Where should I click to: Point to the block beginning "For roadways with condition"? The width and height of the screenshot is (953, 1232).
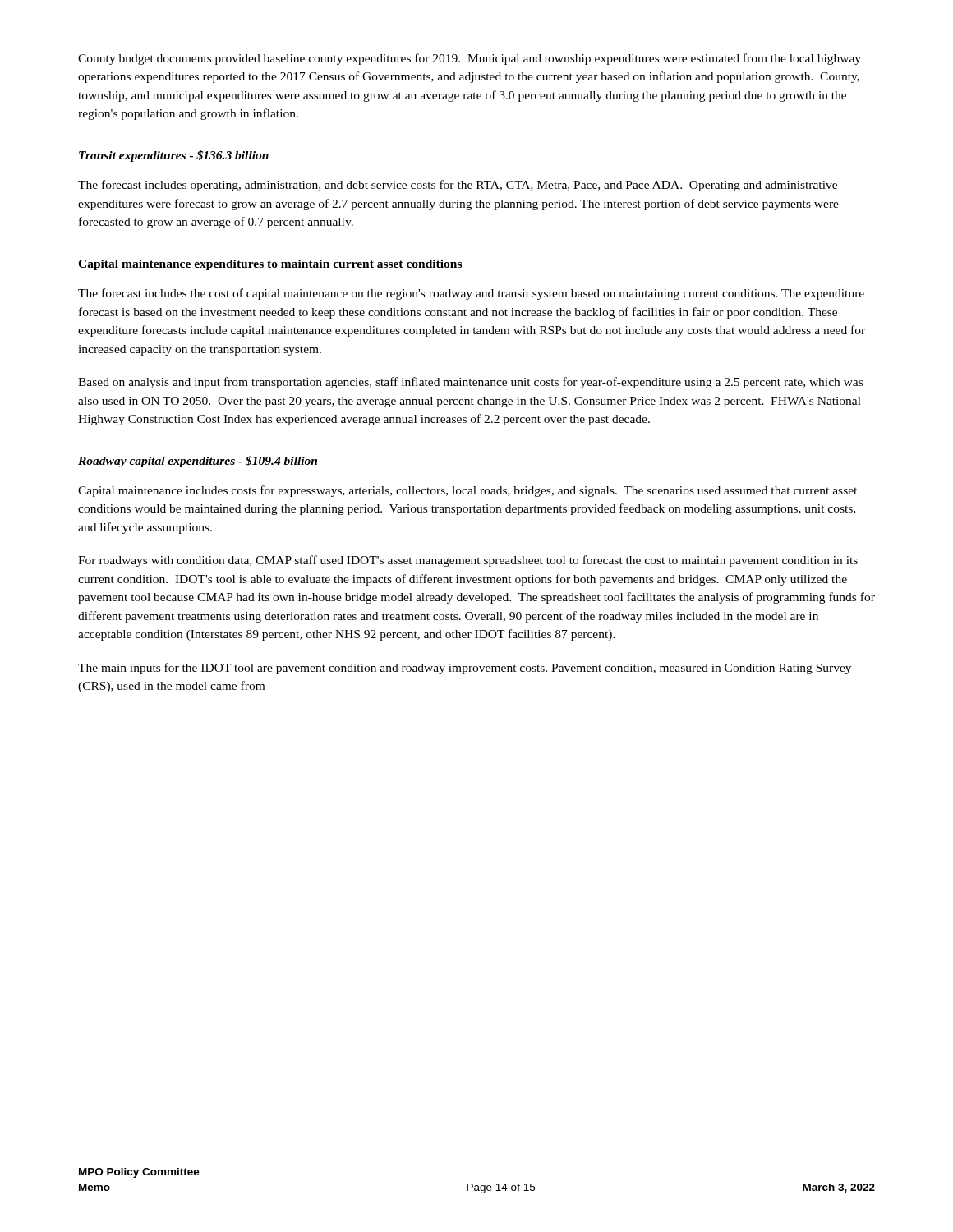[x=476, y=597]
